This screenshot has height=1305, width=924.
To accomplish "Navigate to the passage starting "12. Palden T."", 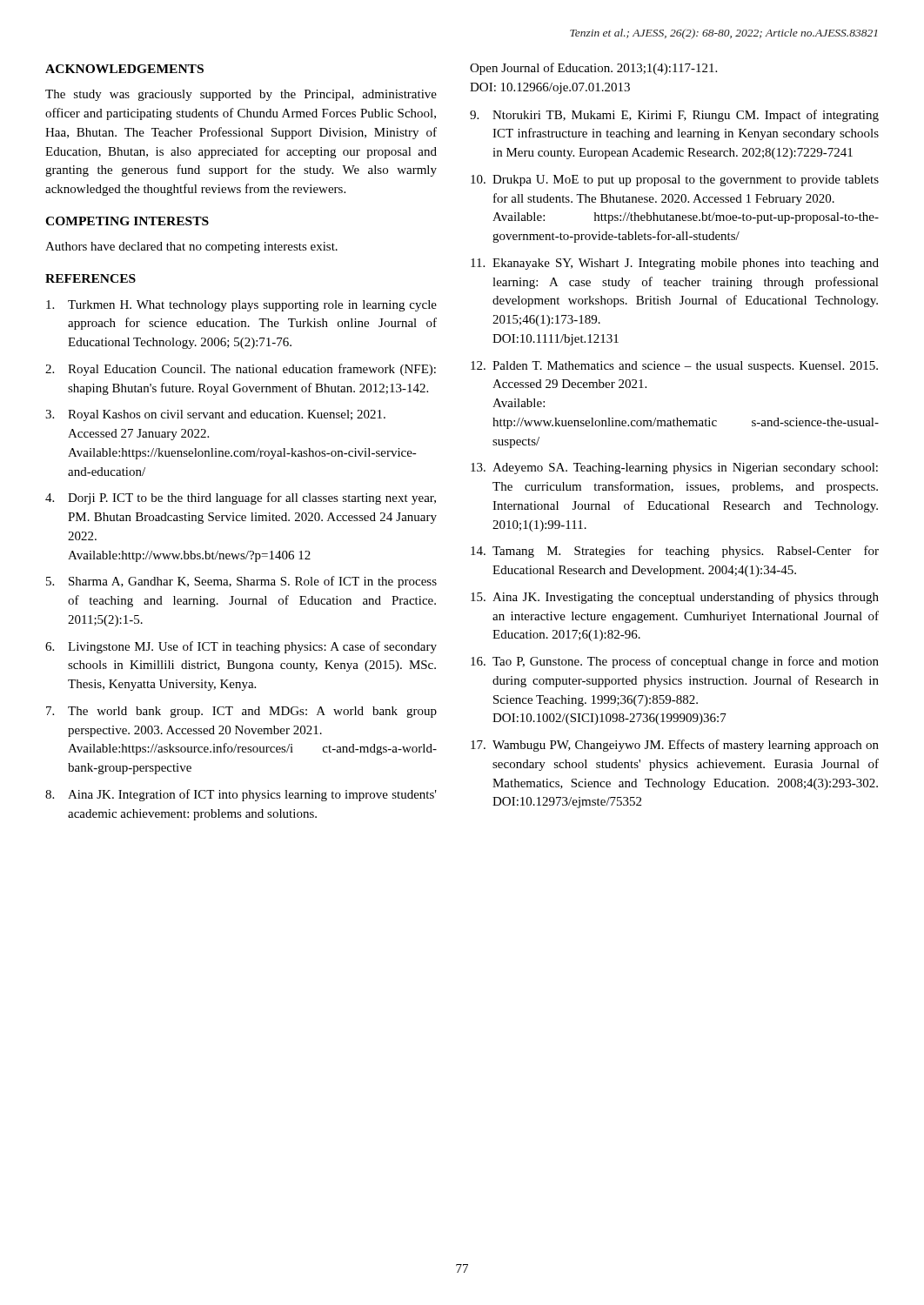I will pos(674,367).
